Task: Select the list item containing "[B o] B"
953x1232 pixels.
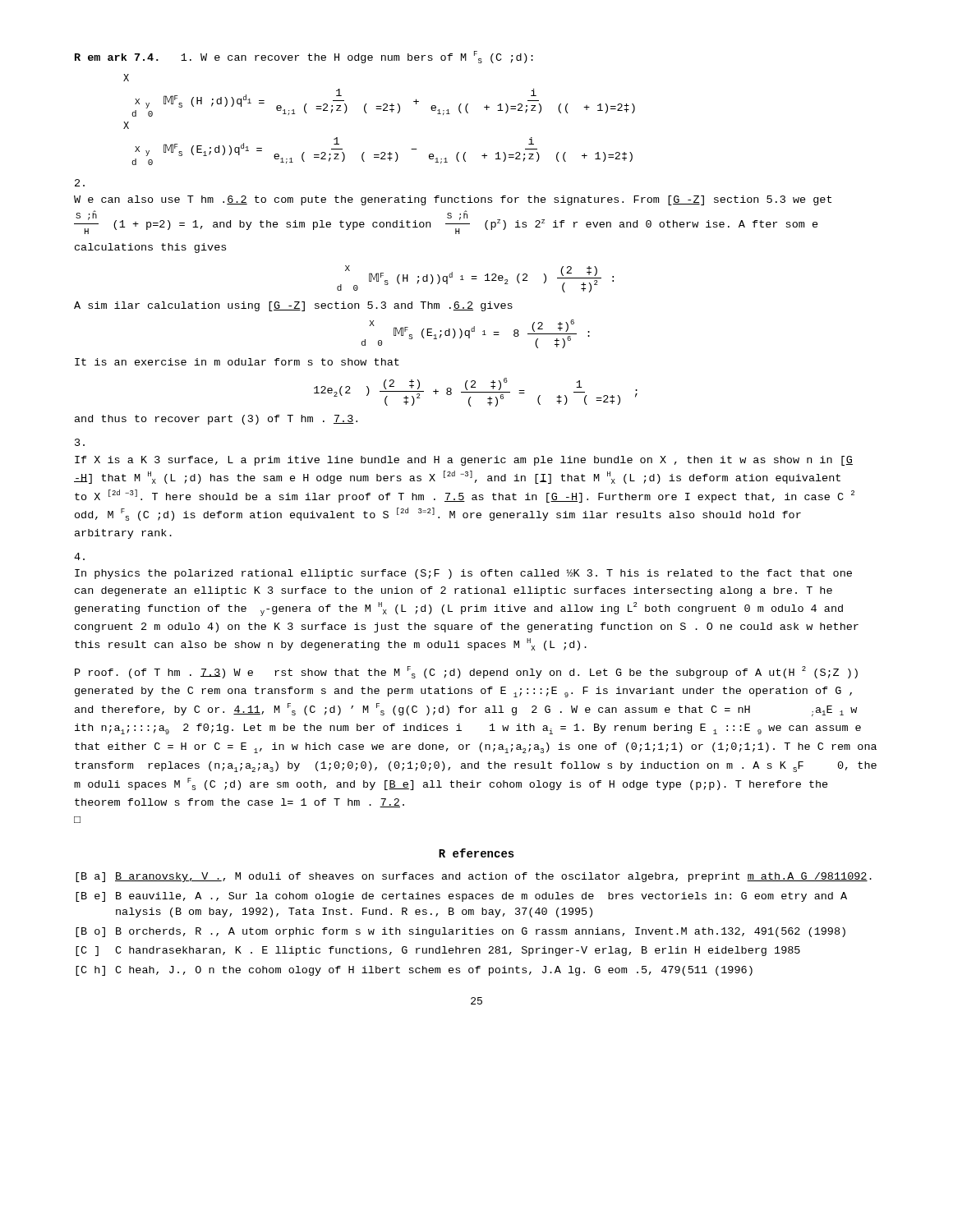Action: point(476,932)
